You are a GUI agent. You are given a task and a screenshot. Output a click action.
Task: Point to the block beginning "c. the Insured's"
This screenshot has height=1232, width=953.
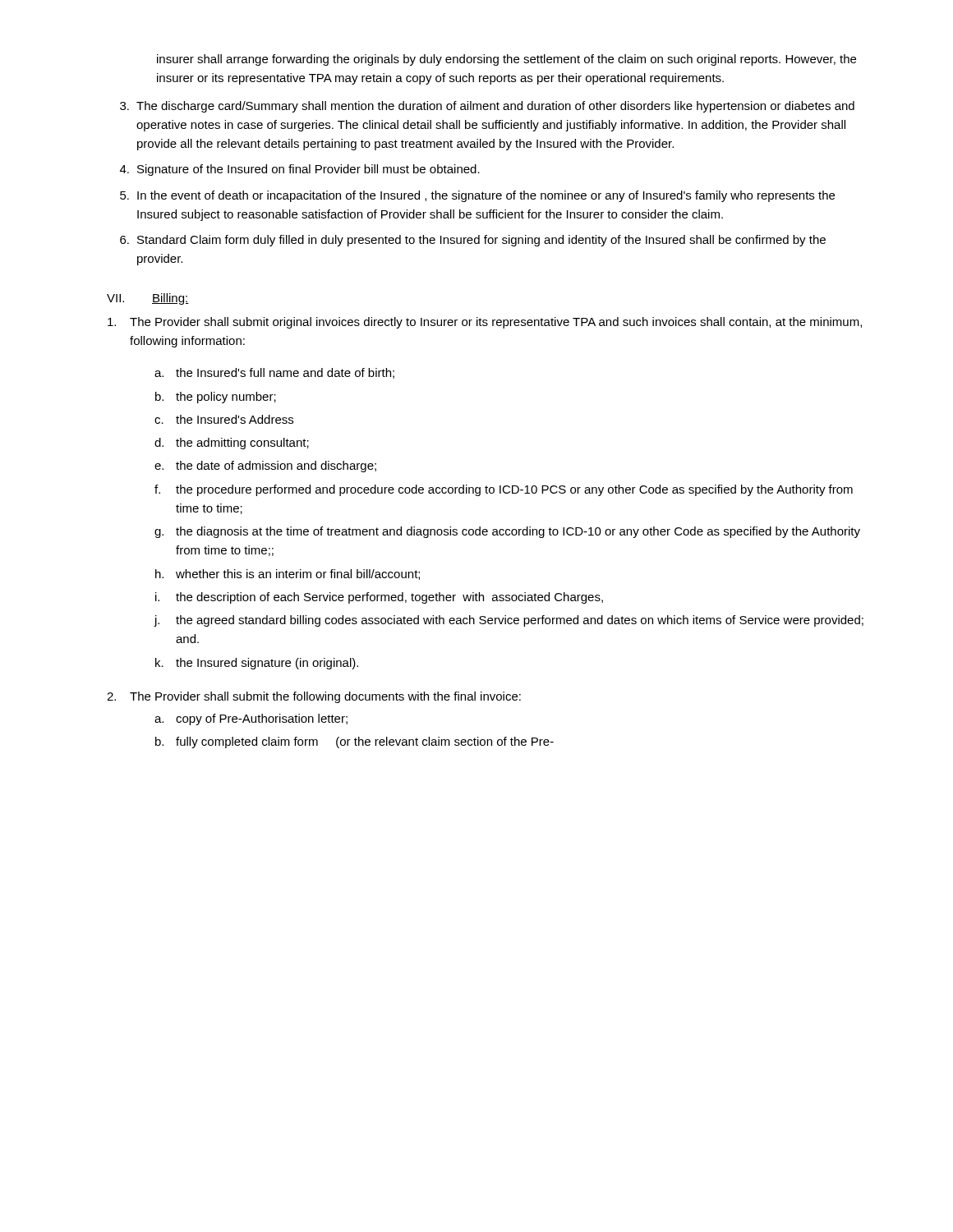tap(224, 419)
